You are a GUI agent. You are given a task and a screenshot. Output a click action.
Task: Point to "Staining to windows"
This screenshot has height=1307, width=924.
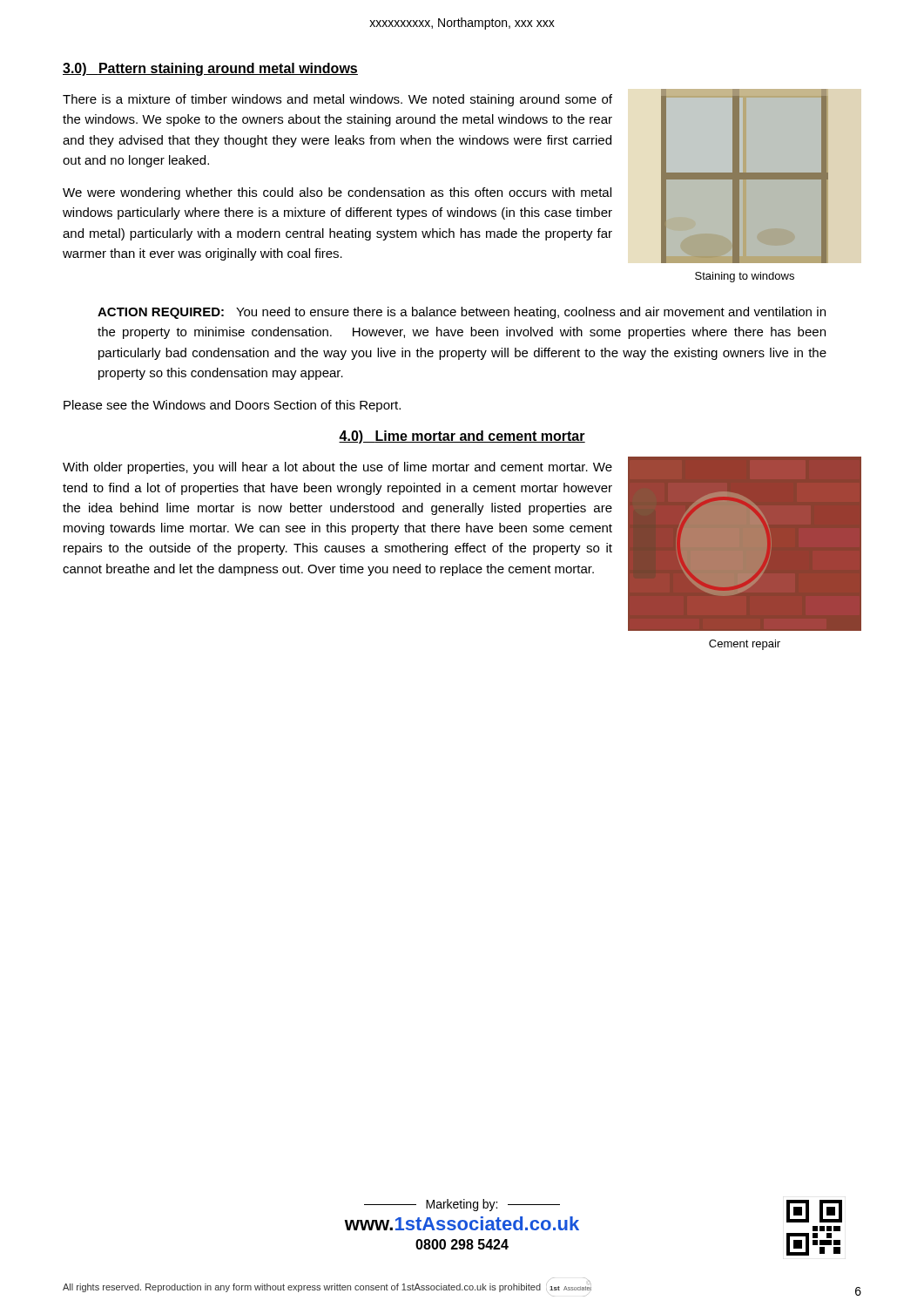pyautogui.click(x=745, y=276)
